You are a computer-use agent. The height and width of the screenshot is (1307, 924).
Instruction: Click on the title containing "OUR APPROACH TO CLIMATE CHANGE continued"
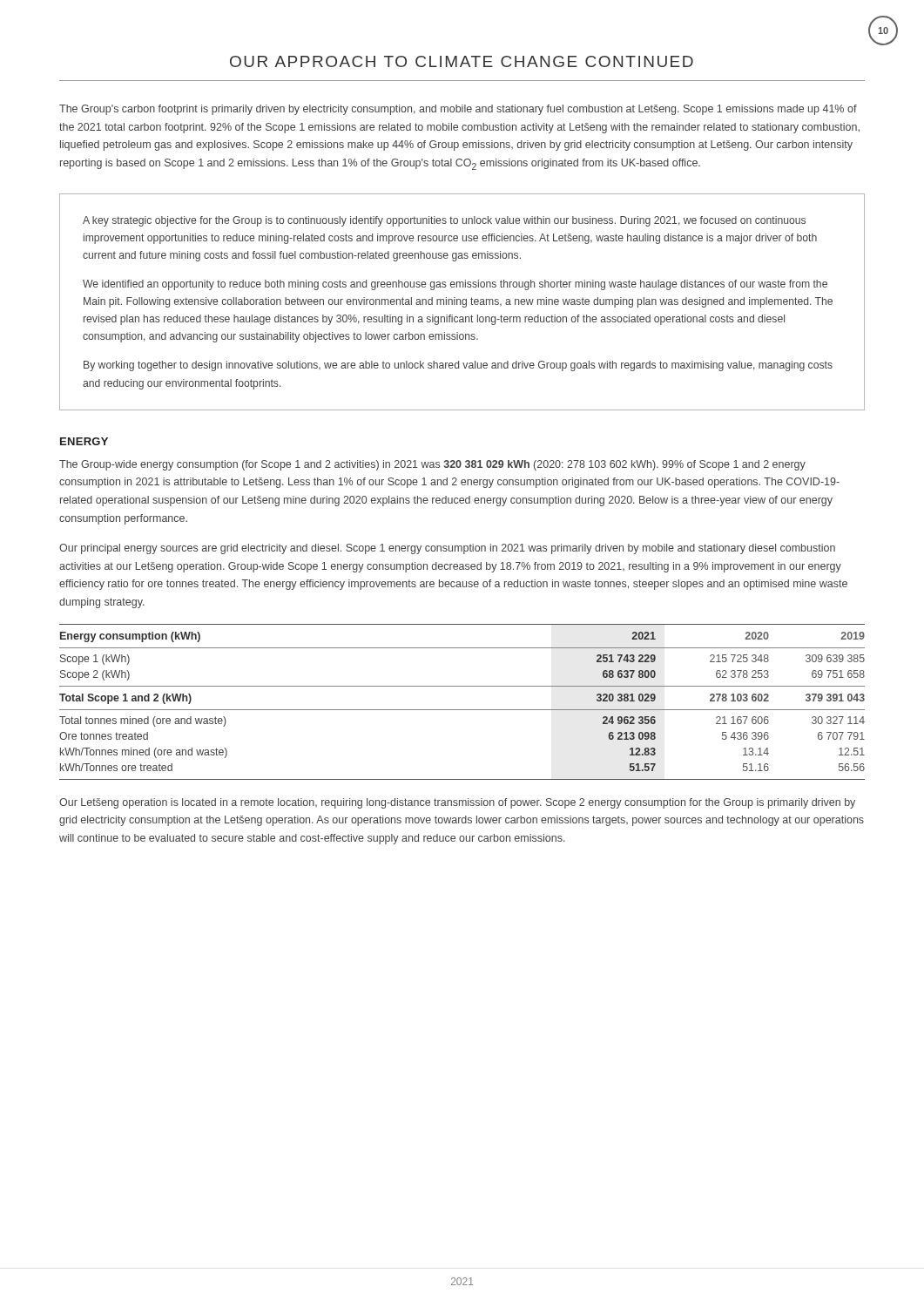pos(462,61)
